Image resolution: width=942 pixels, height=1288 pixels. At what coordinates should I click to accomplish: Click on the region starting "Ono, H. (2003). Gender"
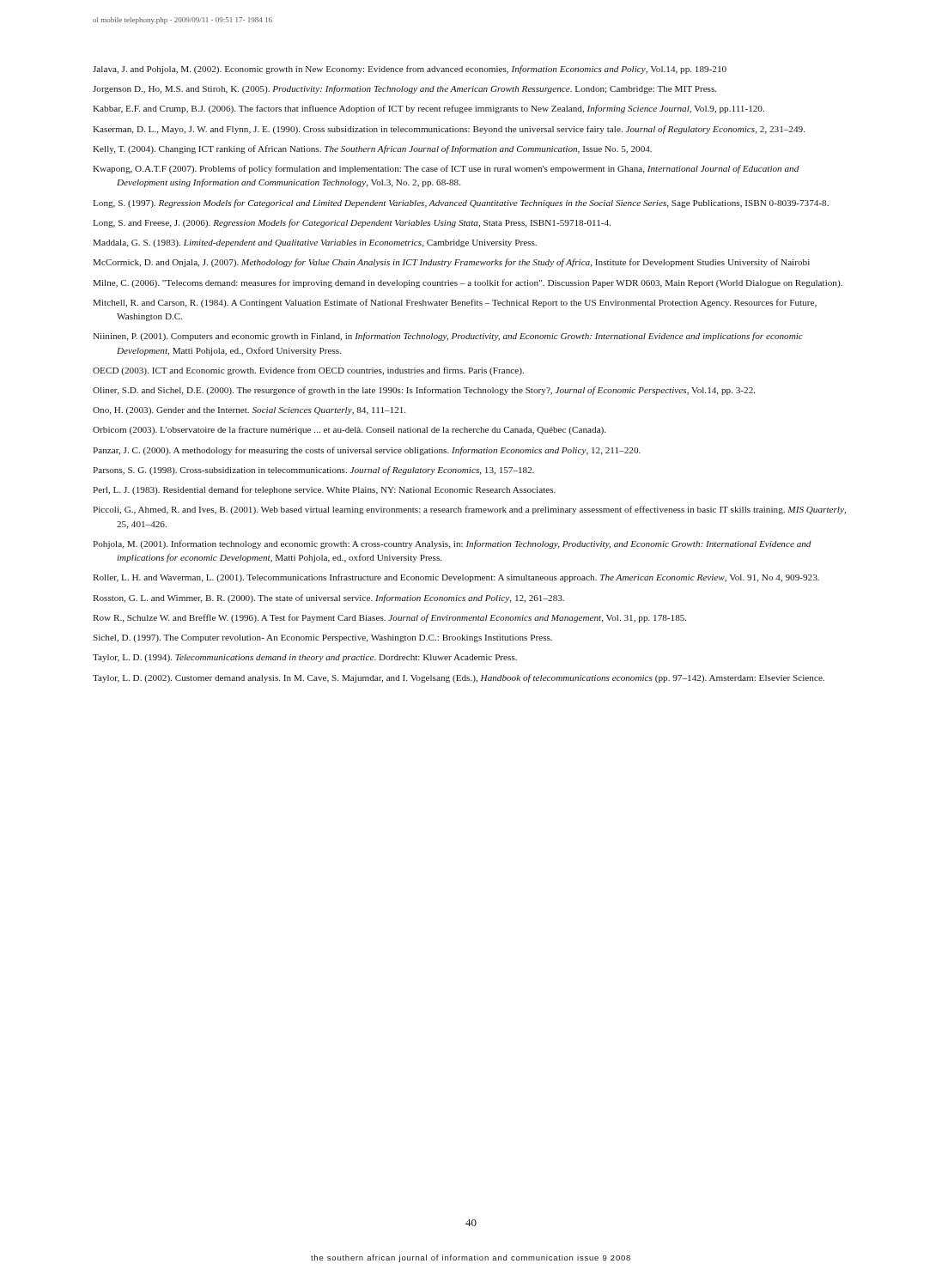[250, 410]
